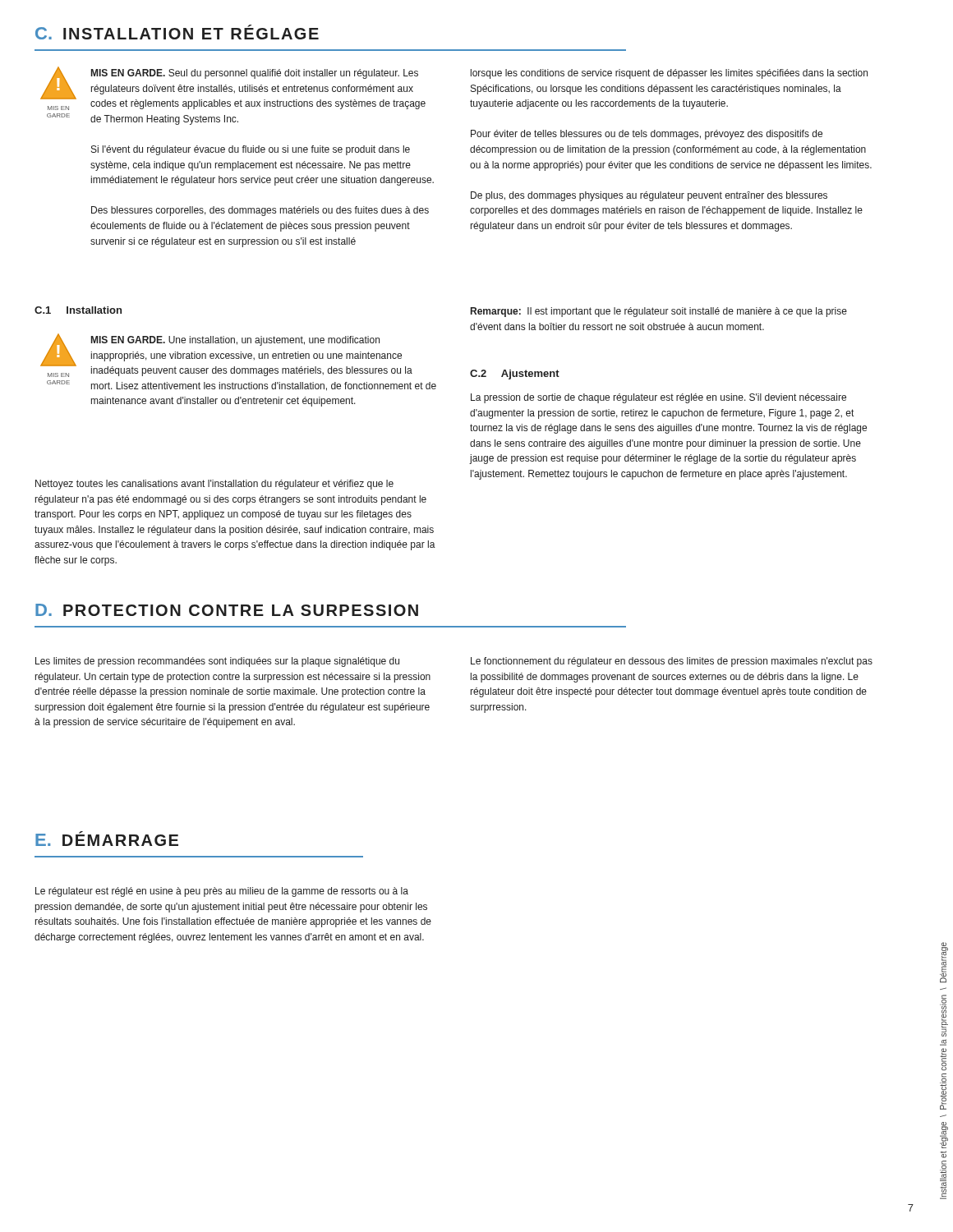This screenshot has width=953, height=1232.
Task: Find the text block that says "lorsque les conditions"
Action: tap(671, 150)
